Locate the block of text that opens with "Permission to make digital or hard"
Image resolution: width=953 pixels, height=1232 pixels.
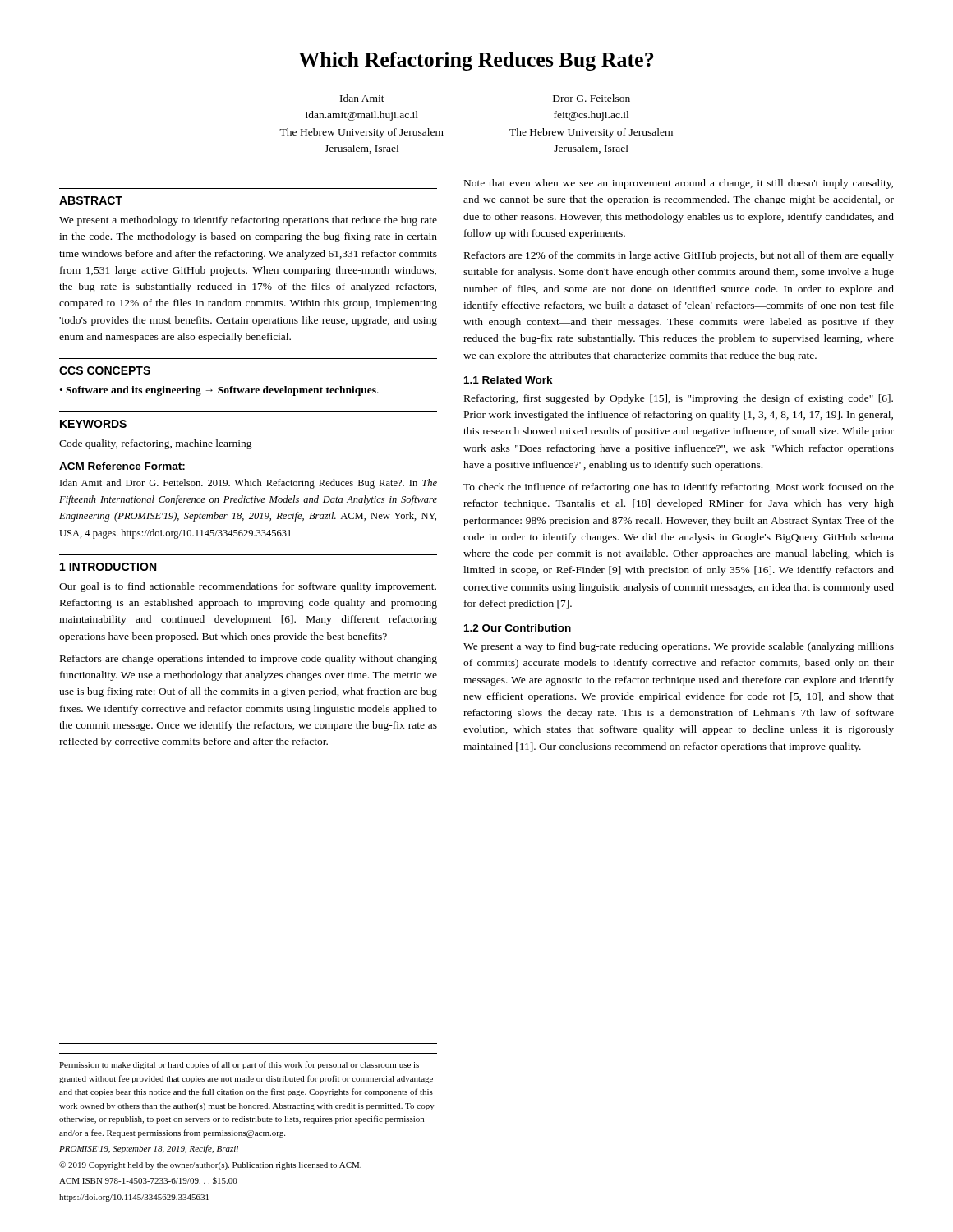[248, 1128]
